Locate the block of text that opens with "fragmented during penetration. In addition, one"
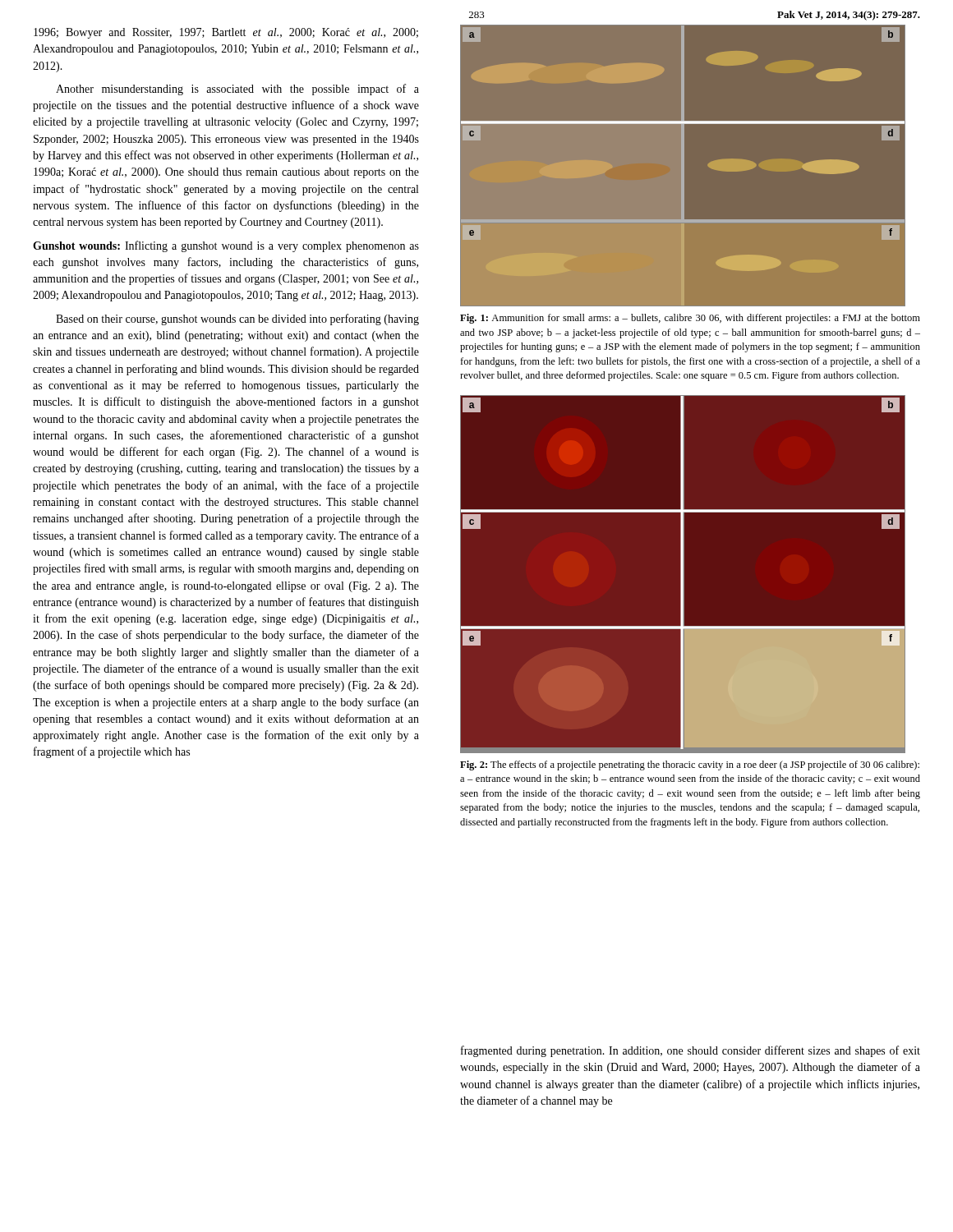Image resolution: width=953 pixels, height=1232 pixels. point(690,1076)
